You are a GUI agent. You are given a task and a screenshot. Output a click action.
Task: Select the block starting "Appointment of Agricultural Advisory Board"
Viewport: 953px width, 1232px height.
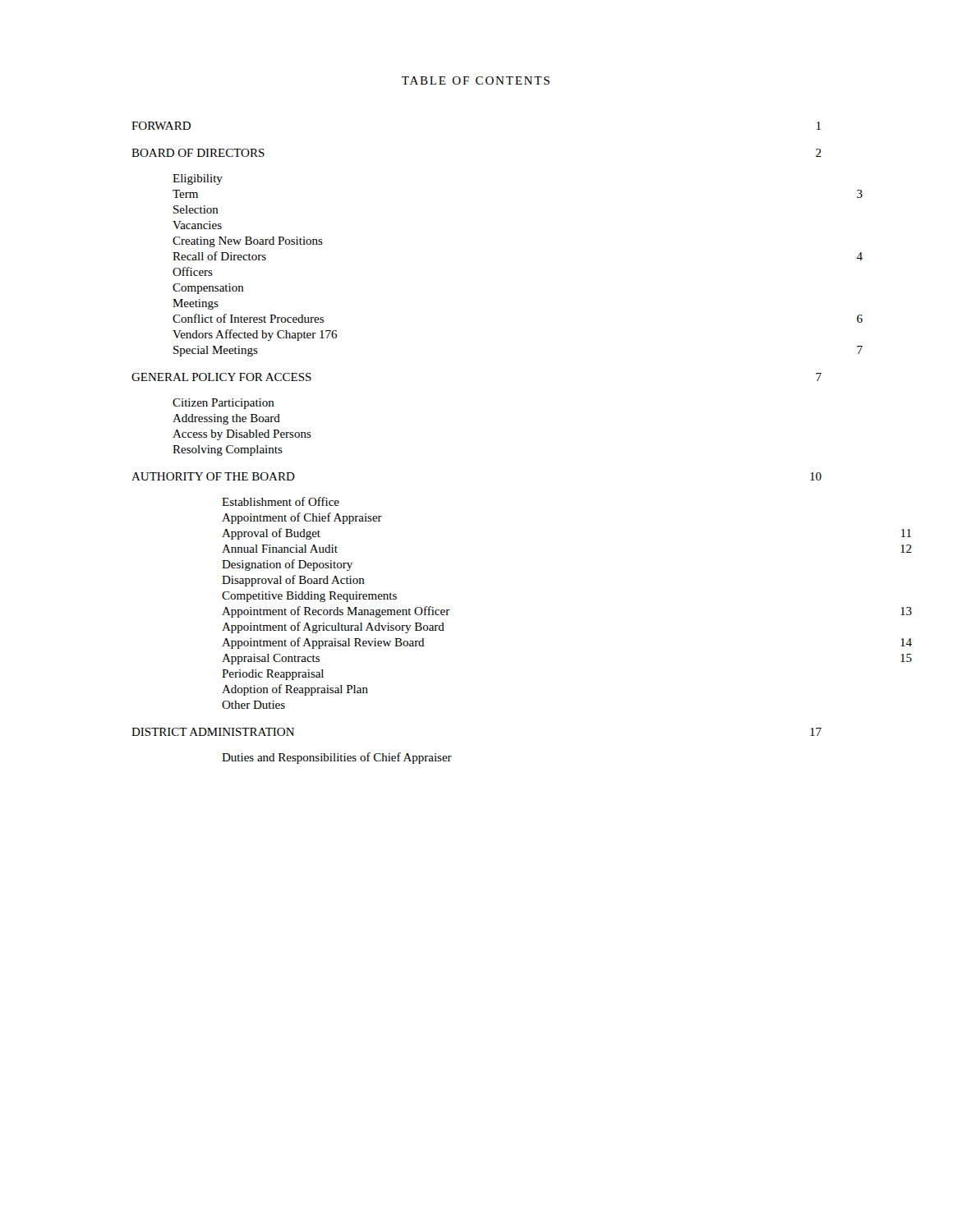(333, 627)
